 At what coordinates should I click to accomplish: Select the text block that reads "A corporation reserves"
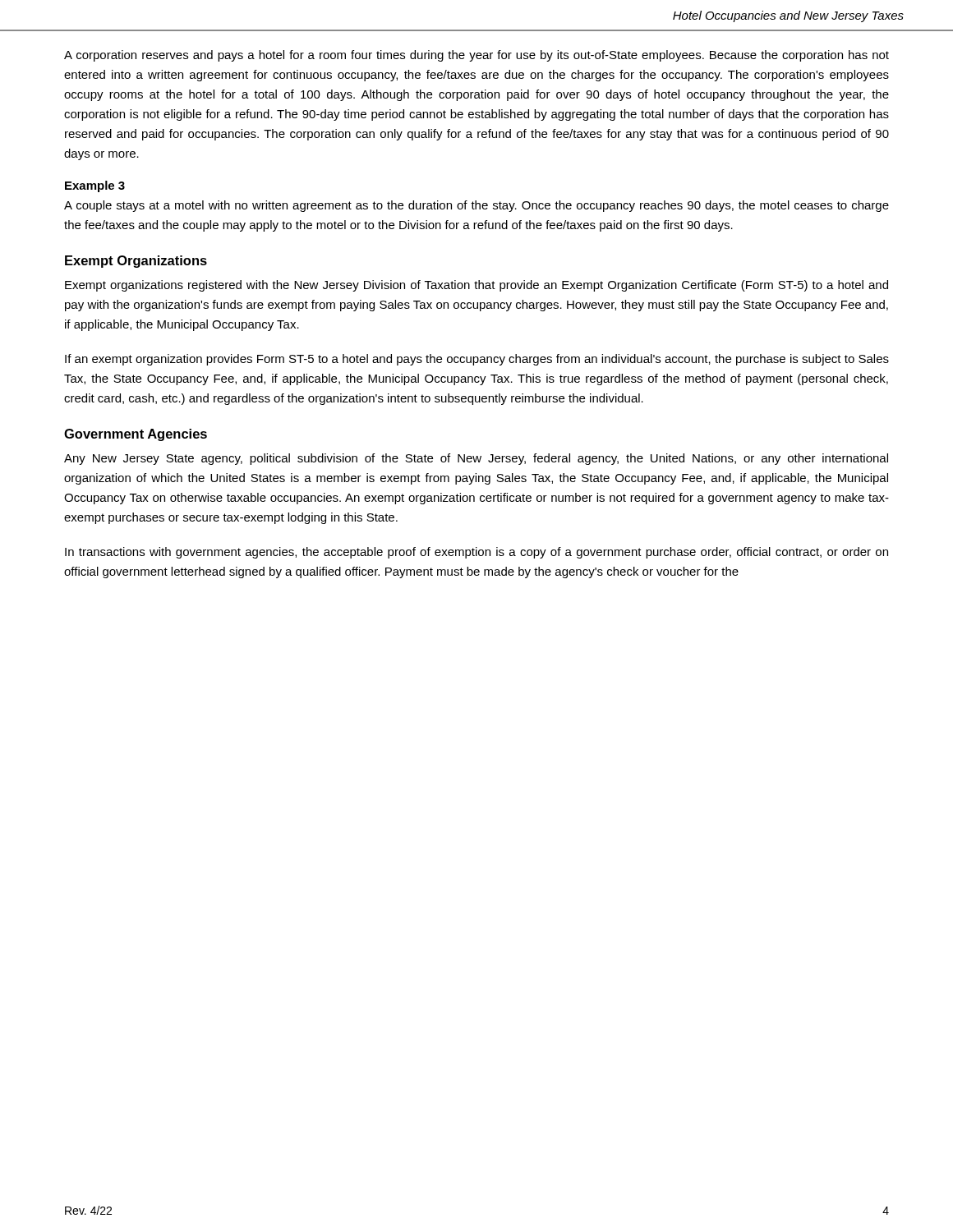(x=476, y=104)
